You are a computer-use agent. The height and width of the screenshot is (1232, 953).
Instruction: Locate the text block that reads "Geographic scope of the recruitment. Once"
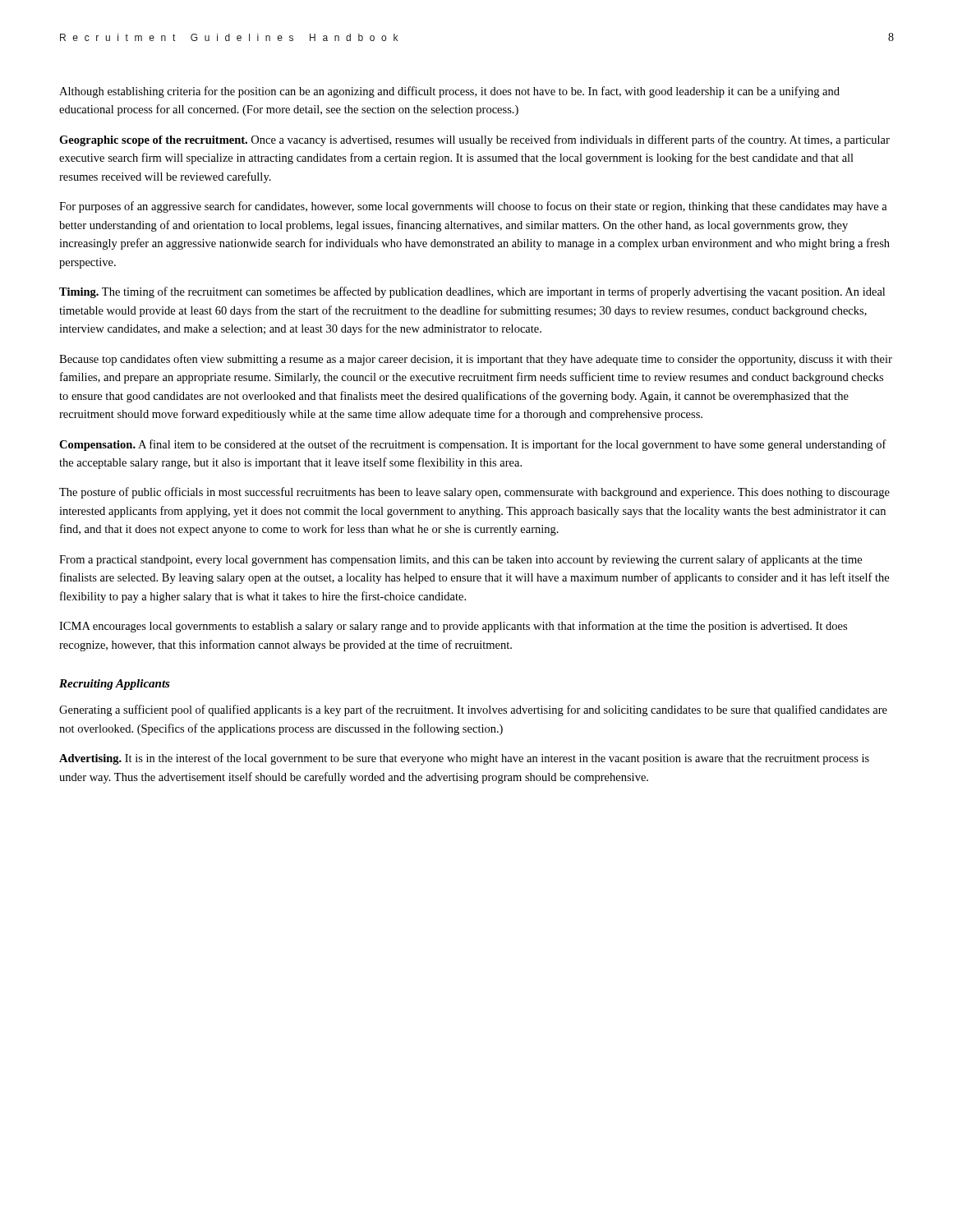[x=474, y=158]
